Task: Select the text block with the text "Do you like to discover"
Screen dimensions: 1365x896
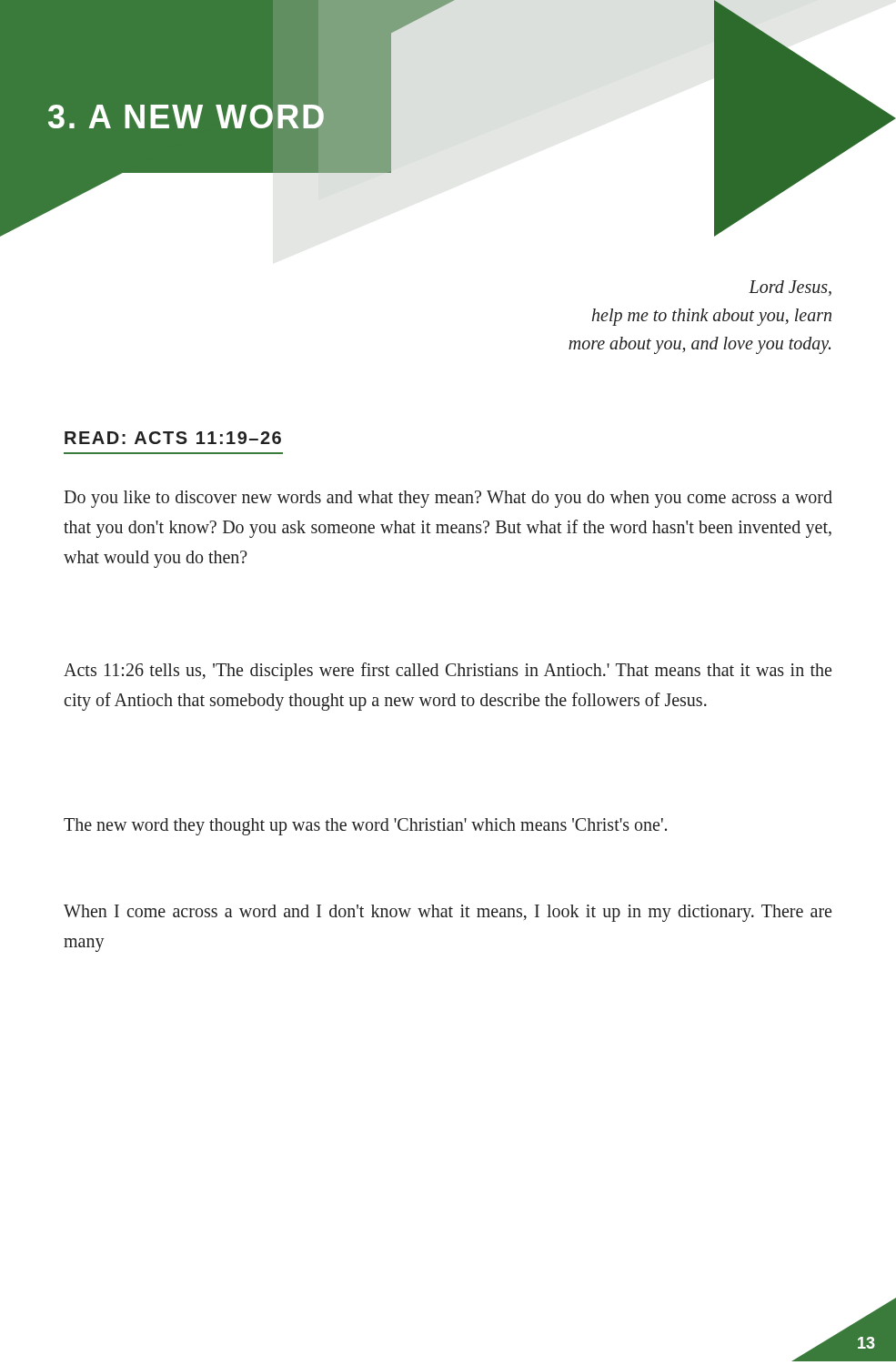Action: tap(448, 527)
